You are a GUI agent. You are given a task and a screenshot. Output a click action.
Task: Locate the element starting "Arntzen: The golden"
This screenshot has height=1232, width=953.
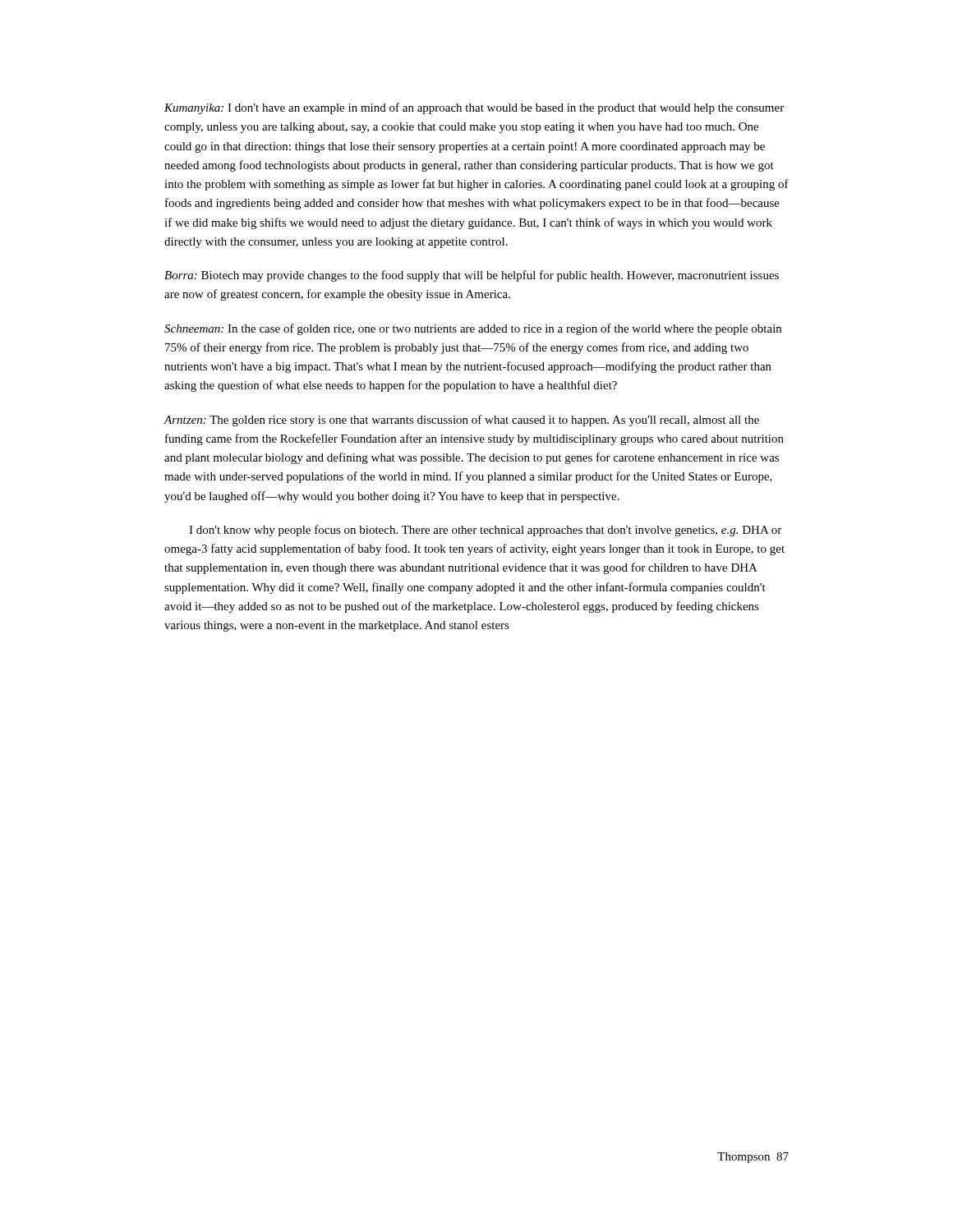tap(476, 523)
